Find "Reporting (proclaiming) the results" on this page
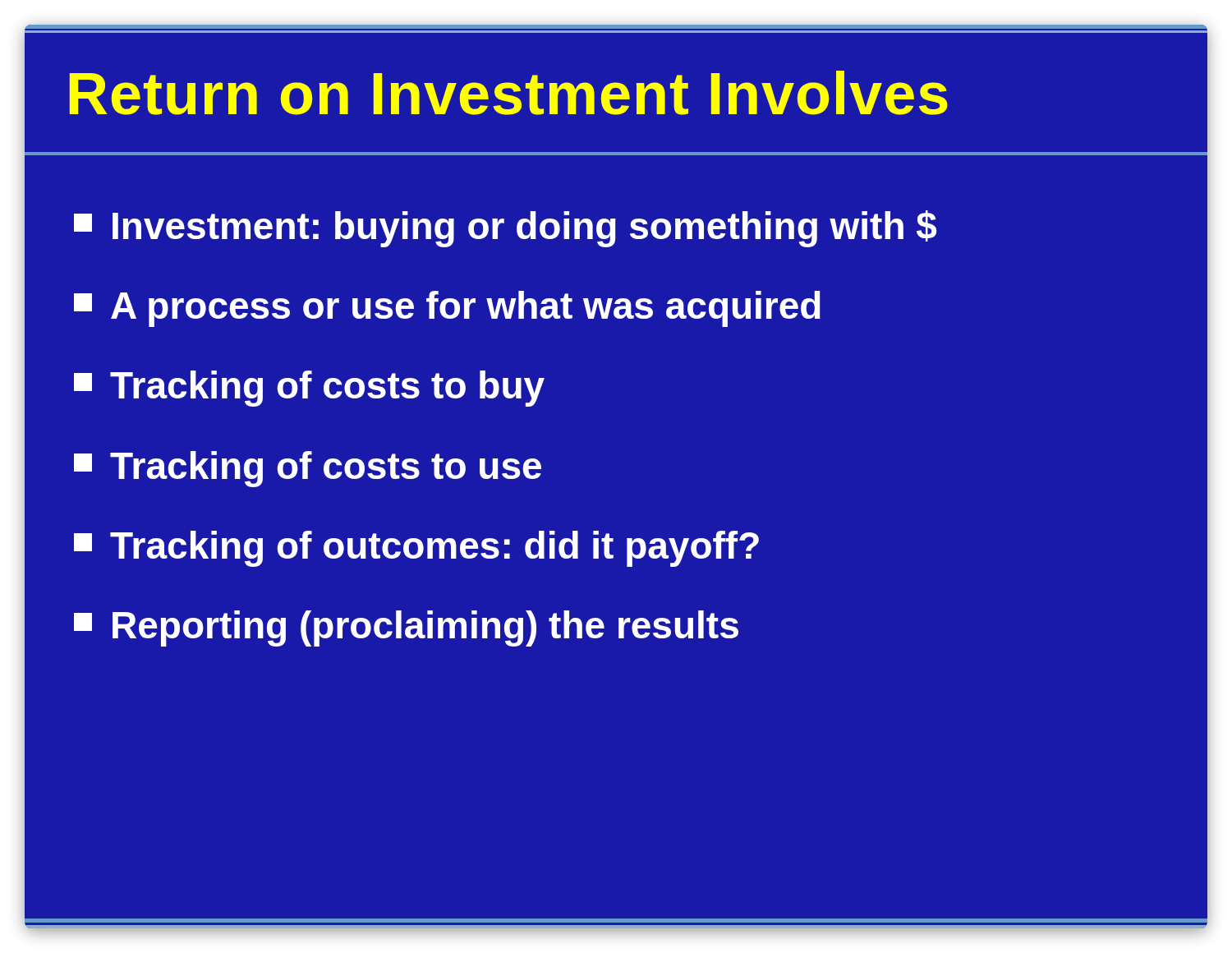Screen dimensions: 953x1232 pyautogui.click(x=616, y=626)
